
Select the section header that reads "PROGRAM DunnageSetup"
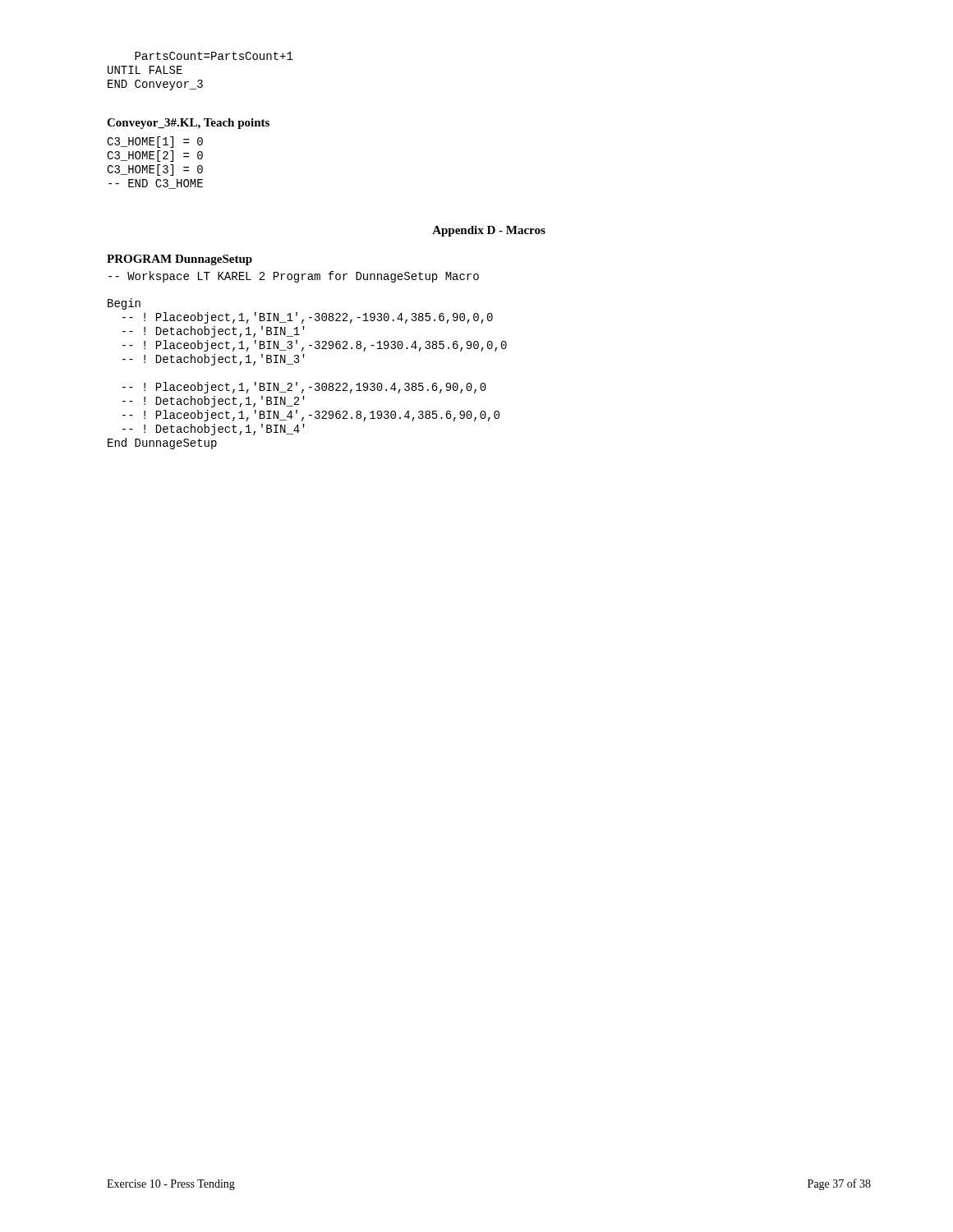pyautogui.click(x=180, y=259)
